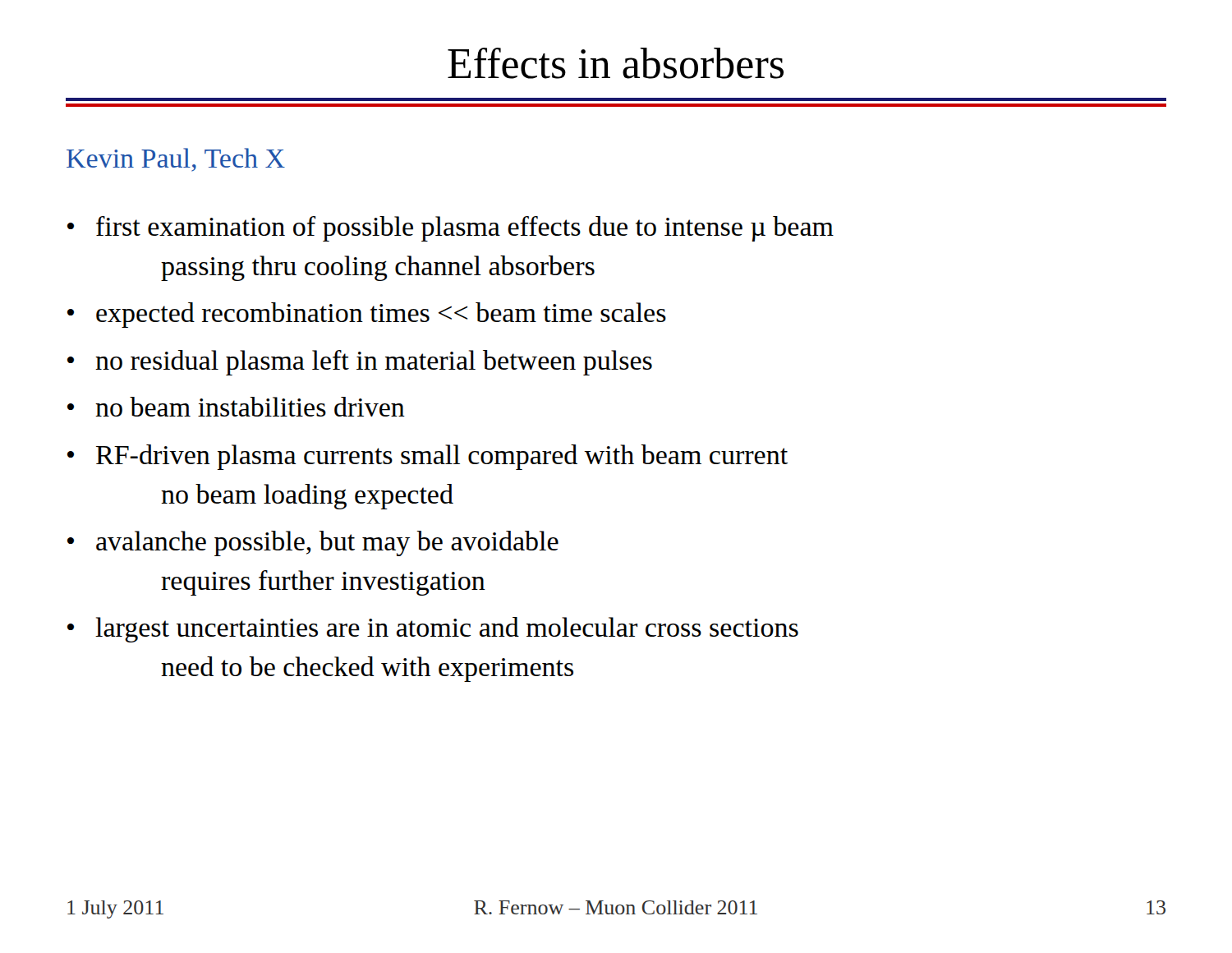The width and height of the screenshot is (1232, 953).
Task: Locate the list item with the text "• no beam instabilities"
Action: [236, 407]
